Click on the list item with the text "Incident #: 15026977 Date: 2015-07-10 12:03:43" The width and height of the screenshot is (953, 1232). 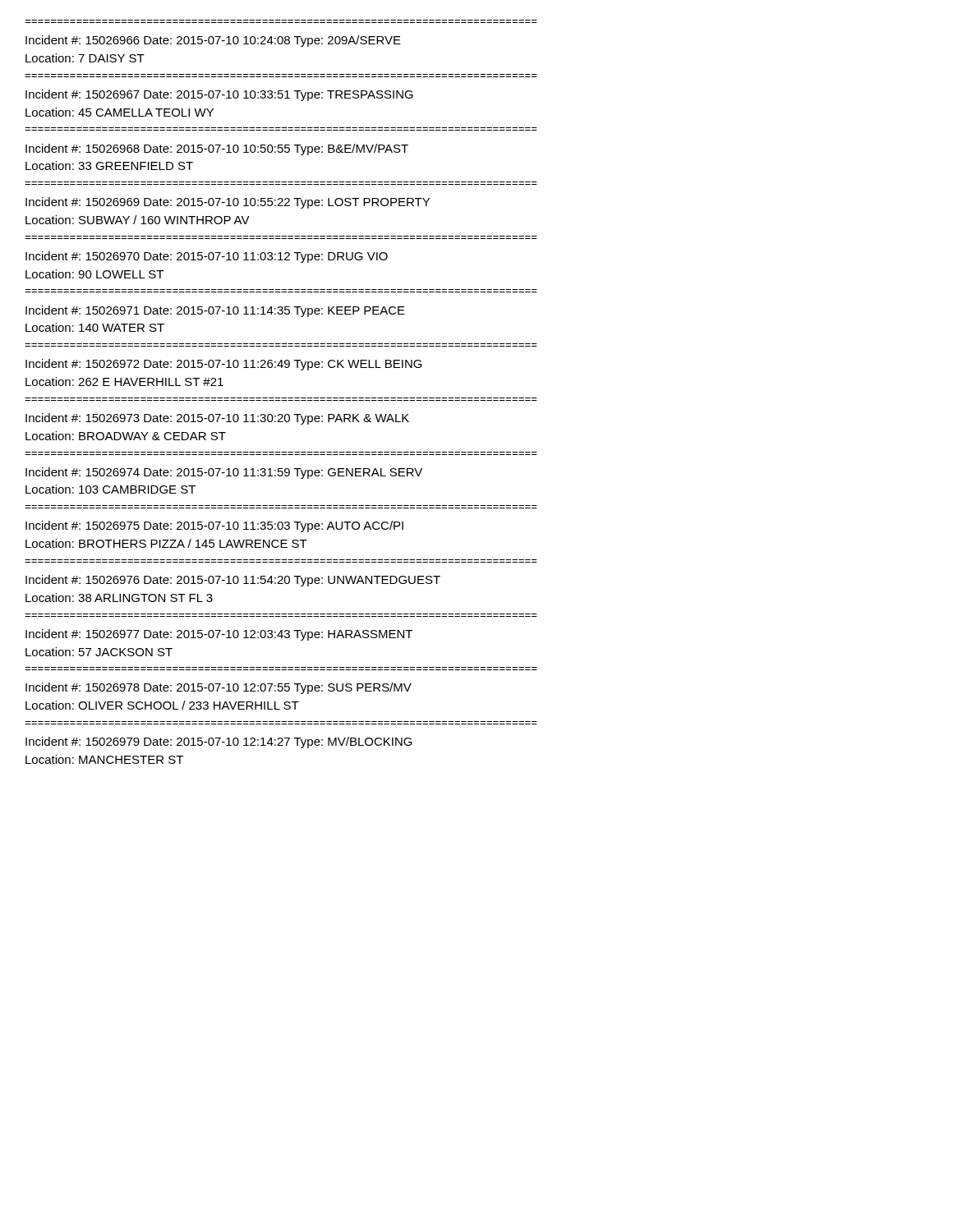point(219,642)
